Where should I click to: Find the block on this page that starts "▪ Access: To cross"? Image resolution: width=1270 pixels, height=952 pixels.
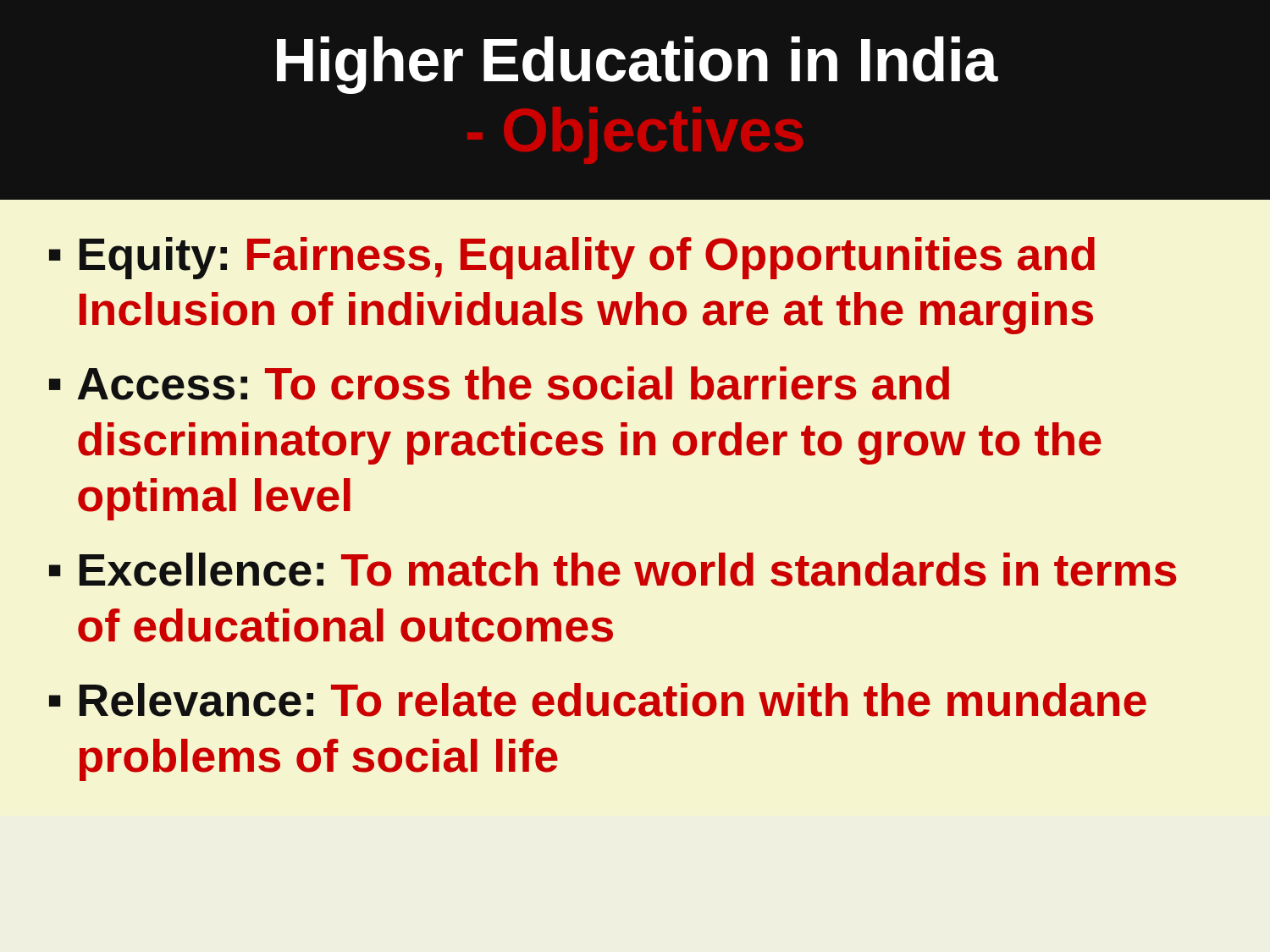[633, 440]
